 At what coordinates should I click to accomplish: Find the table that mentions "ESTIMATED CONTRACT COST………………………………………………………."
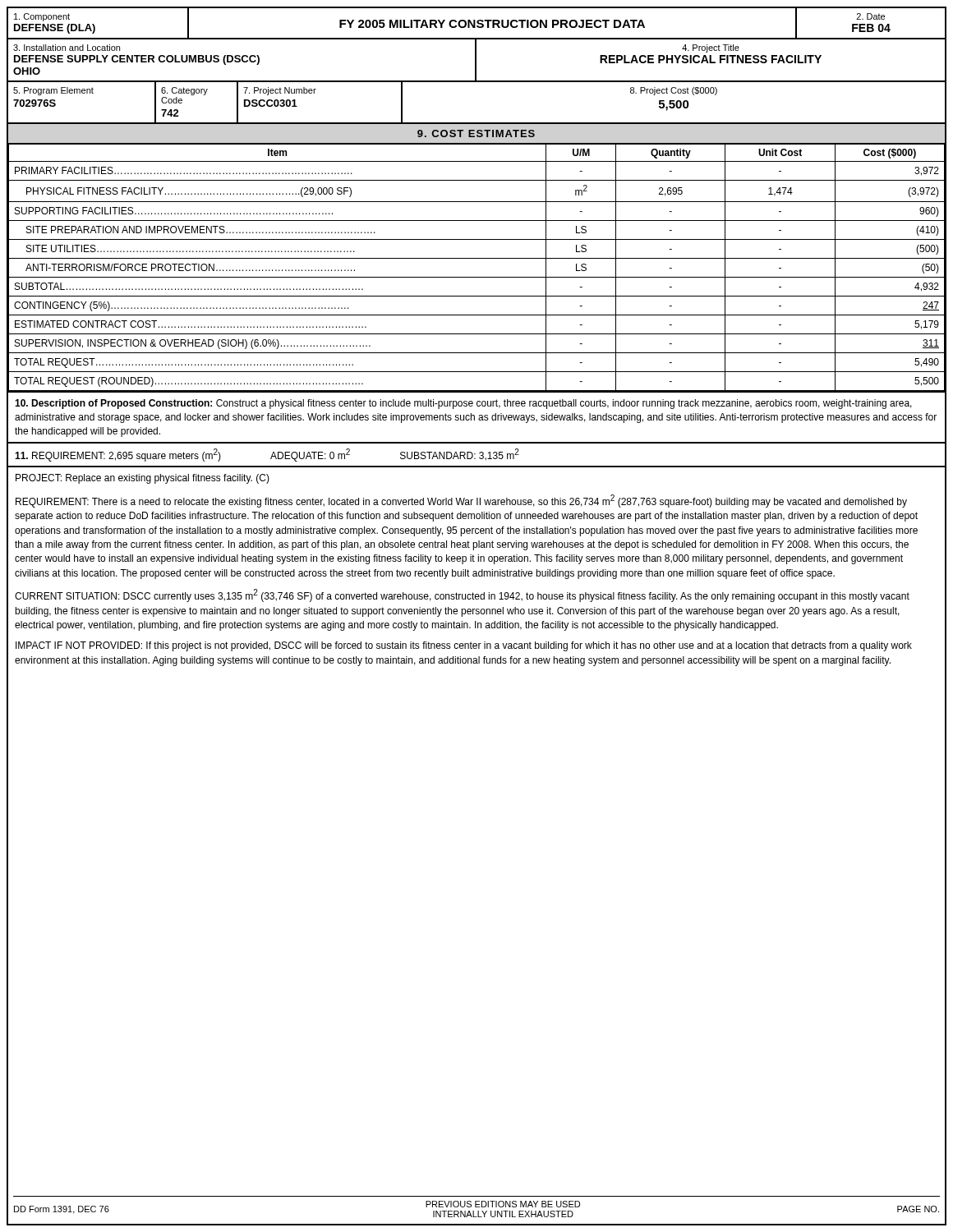click(x=476, y=267)
